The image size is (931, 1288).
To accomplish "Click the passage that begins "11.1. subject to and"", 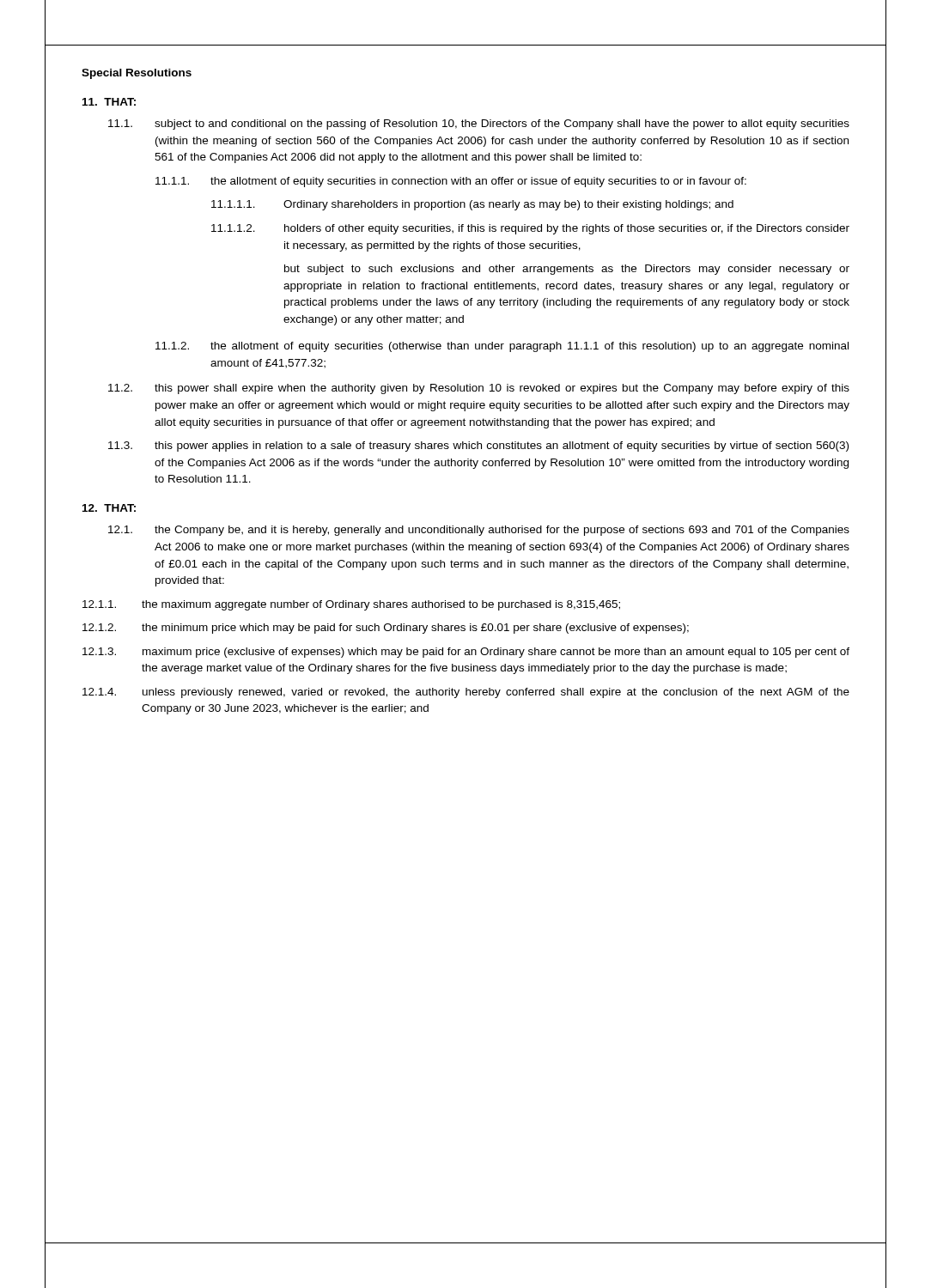I will tap(478, 140).
